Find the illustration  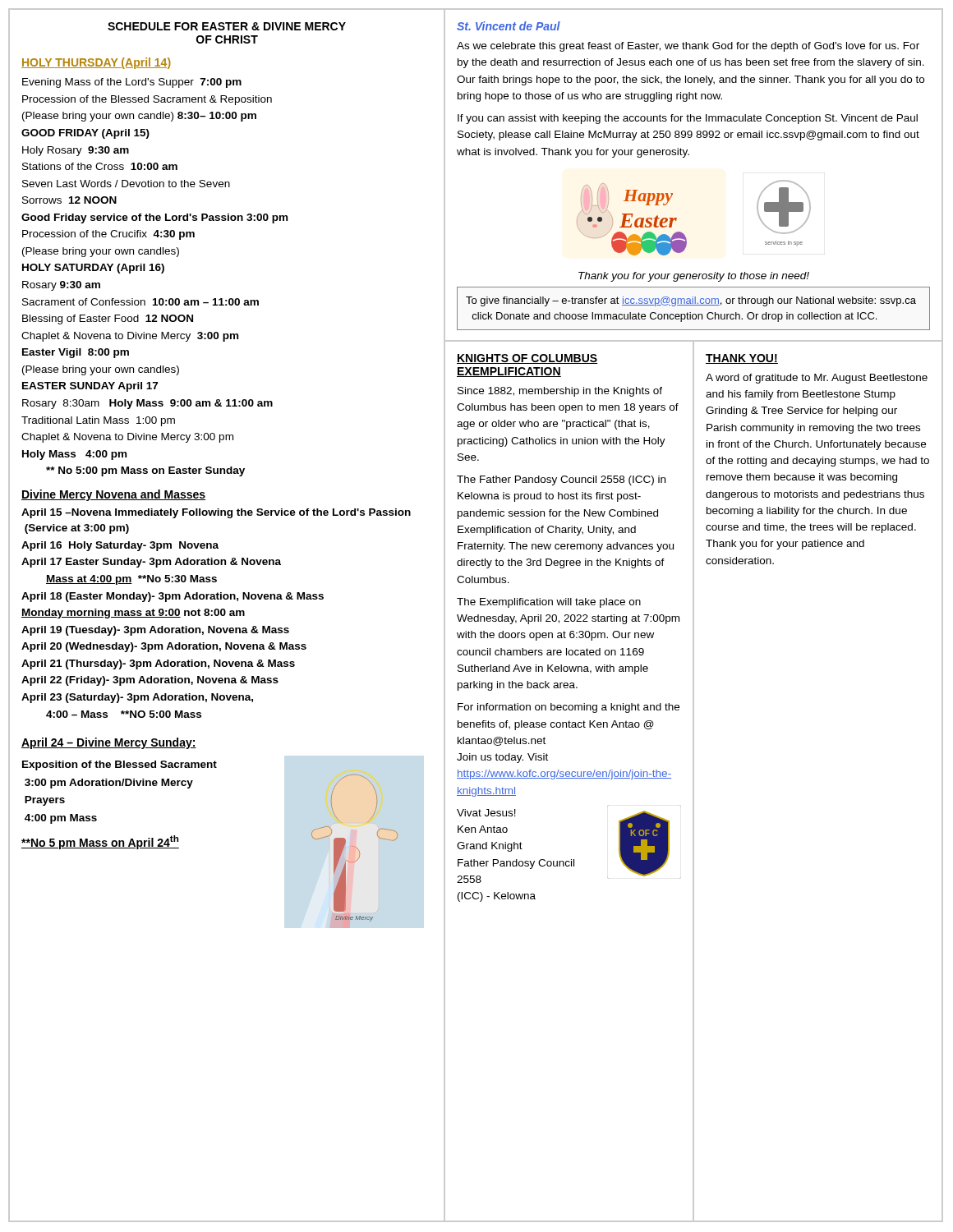click(644, 215)
